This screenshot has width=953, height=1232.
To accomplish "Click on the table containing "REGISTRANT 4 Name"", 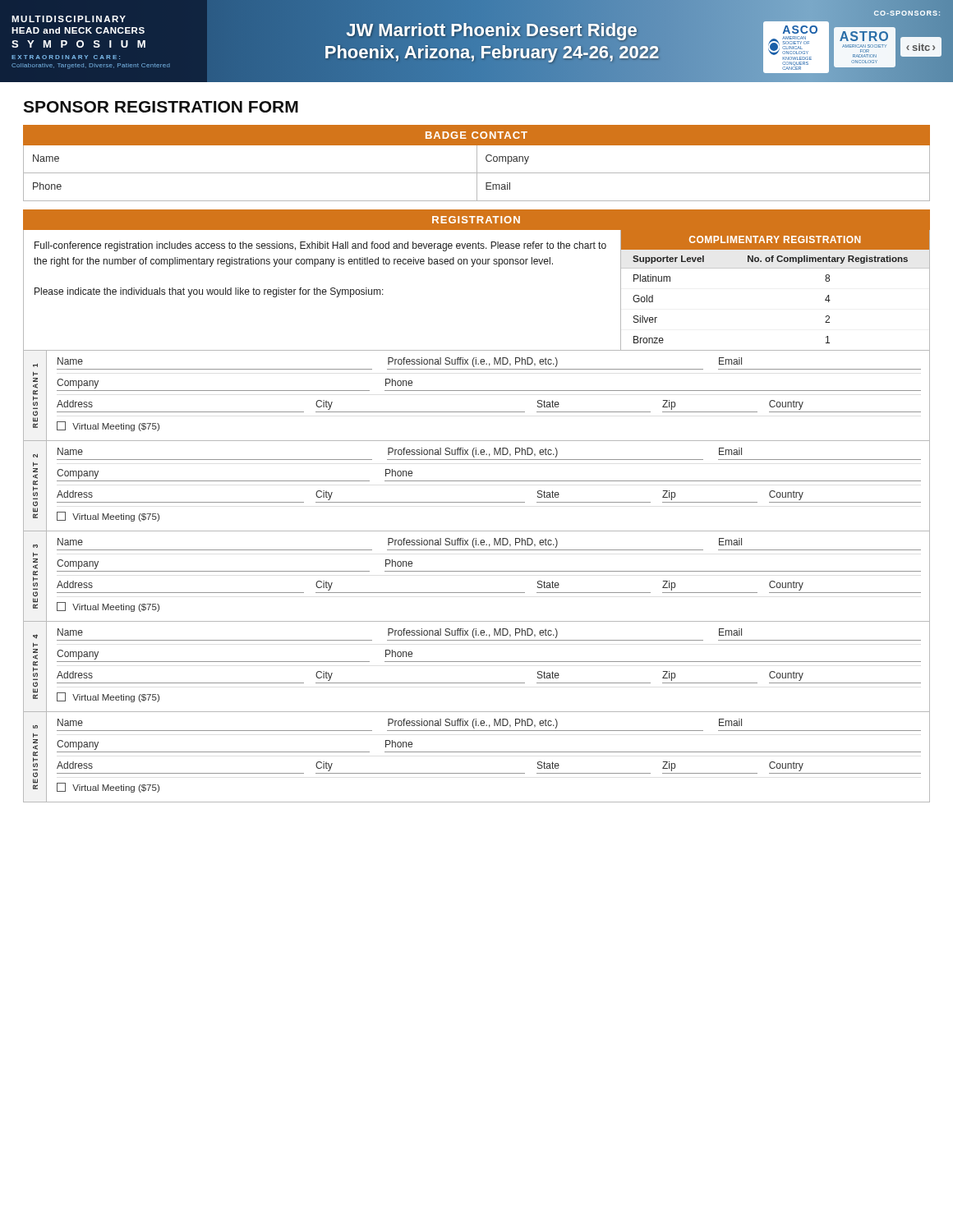I will pos(476,667).
